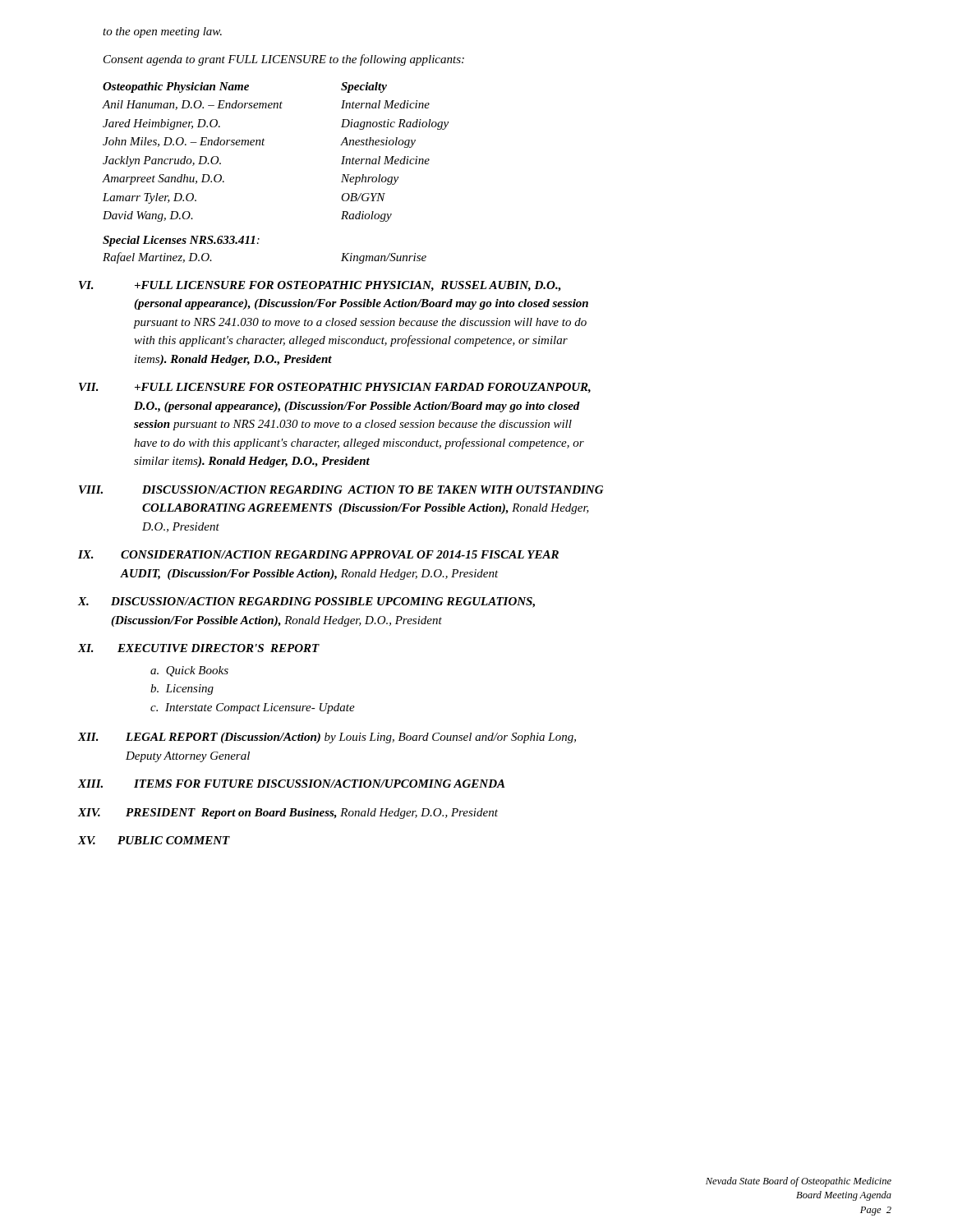Click on the table containing "Osteopathic Physician Name"
953x1232 pixels.
[x=497, y=151]
